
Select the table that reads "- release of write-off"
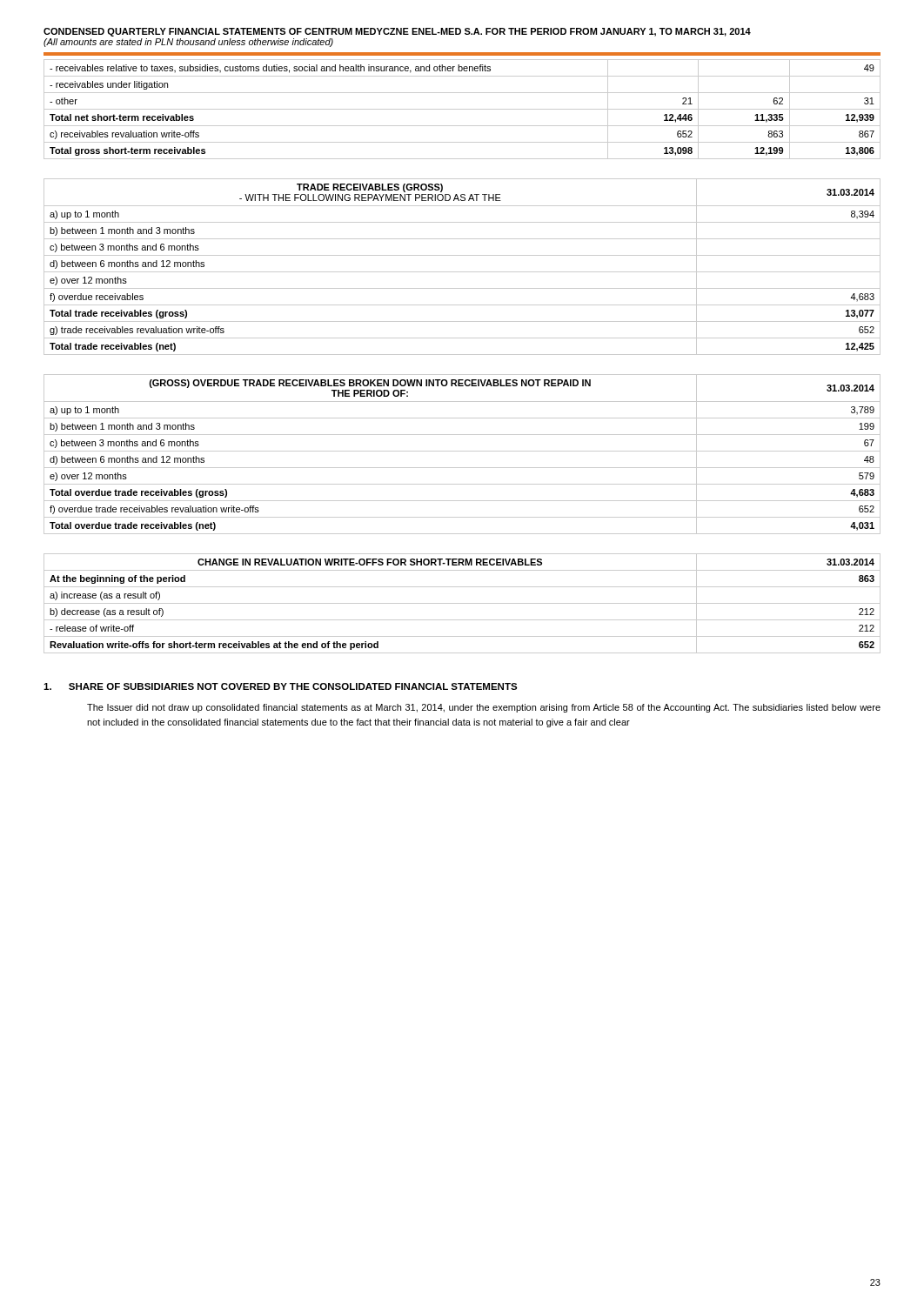pyautogui.click(x=462, y=603)
